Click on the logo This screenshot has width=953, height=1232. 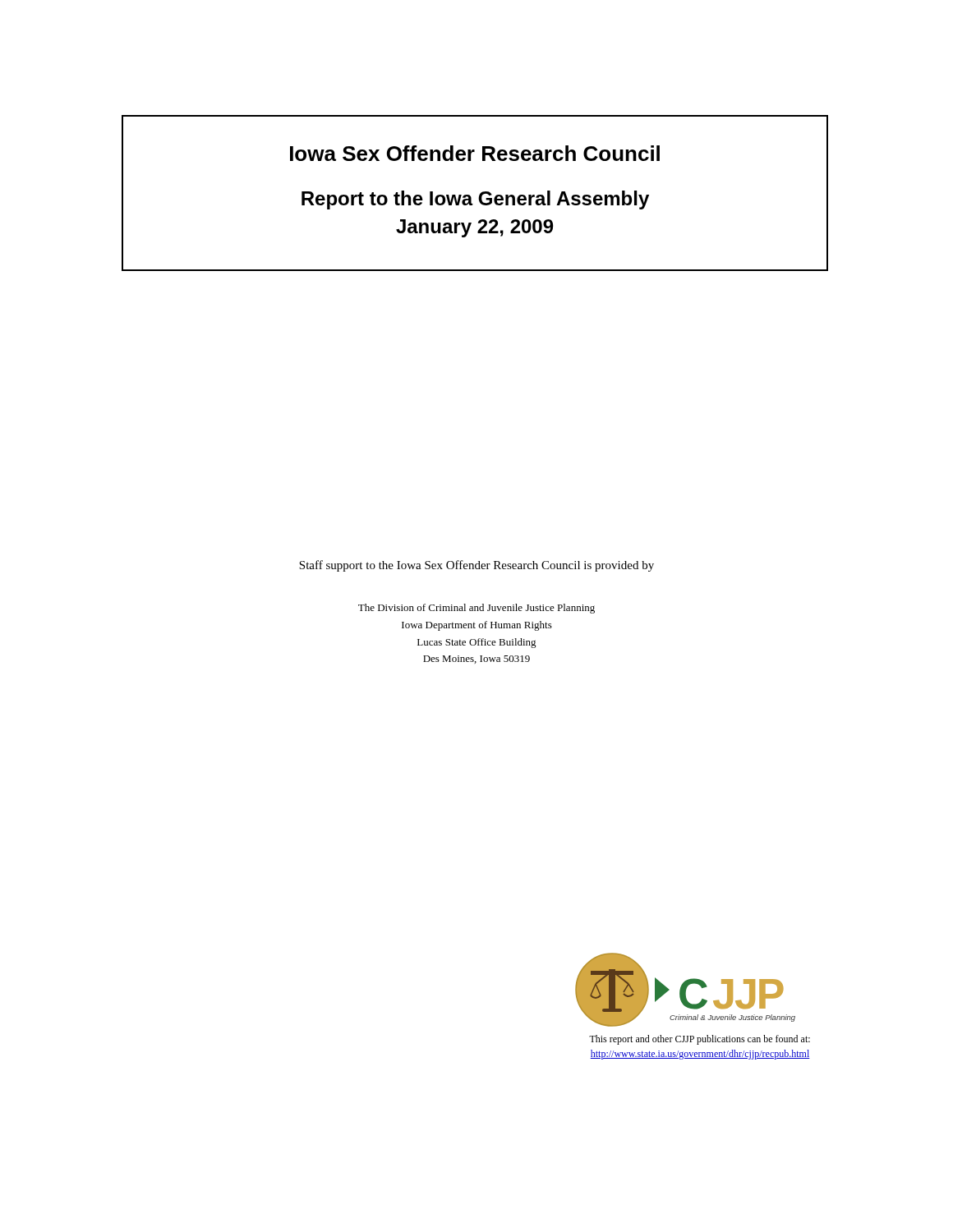click(700, 1007)
